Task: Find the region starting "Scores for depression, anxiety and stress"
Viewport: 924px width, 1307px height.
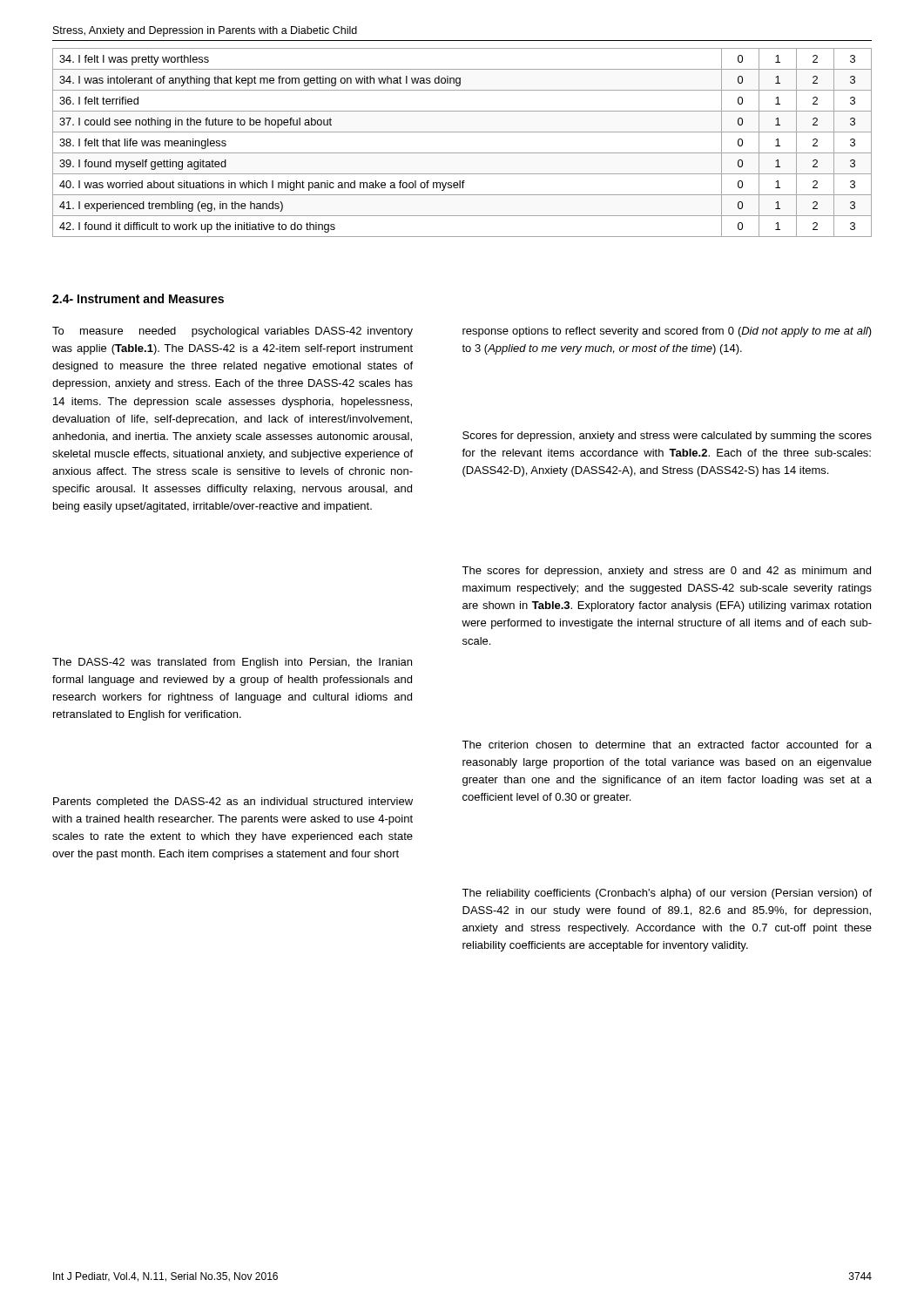Action: pos(667,453)
